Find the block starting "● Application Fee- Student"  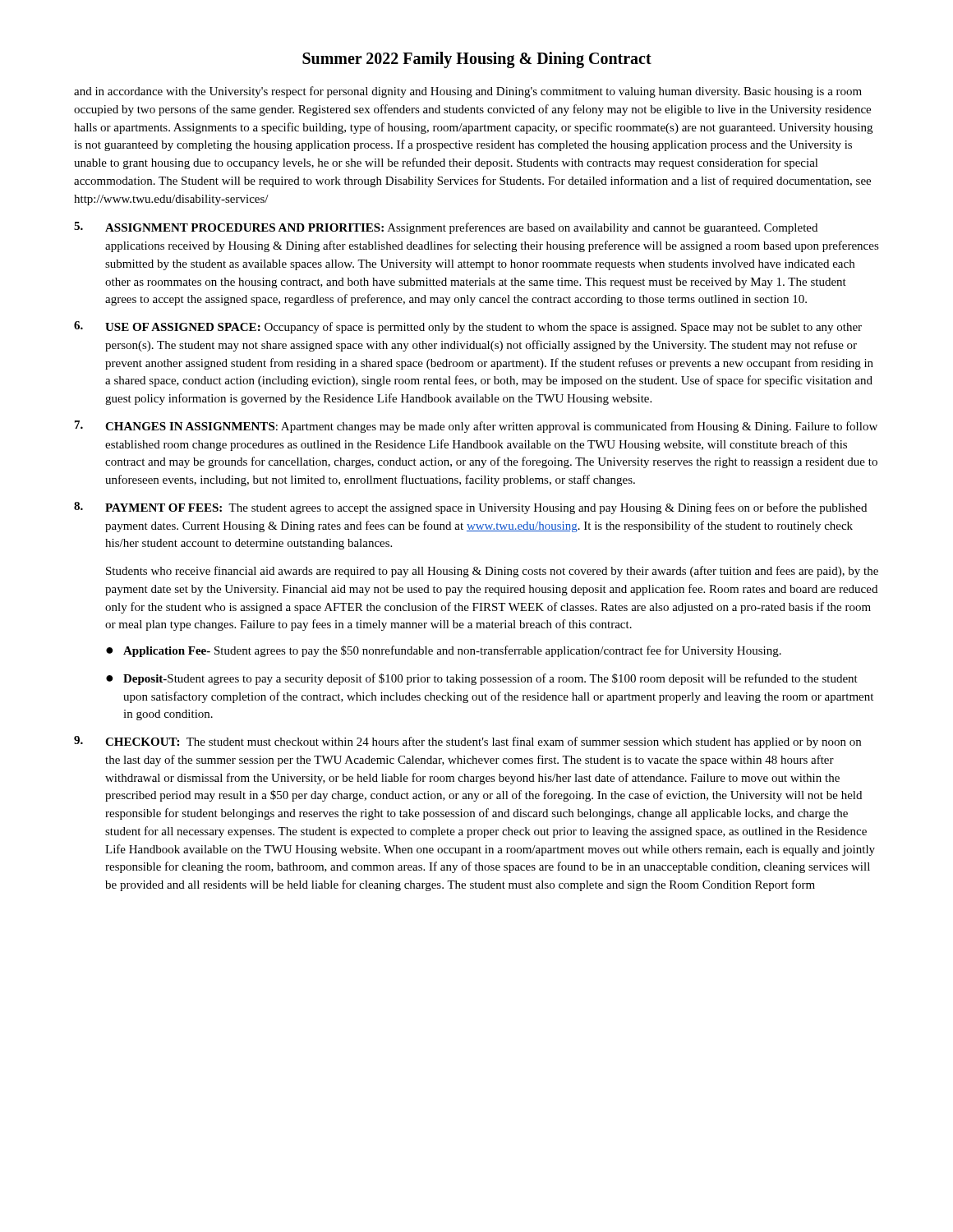pos(443,651)
